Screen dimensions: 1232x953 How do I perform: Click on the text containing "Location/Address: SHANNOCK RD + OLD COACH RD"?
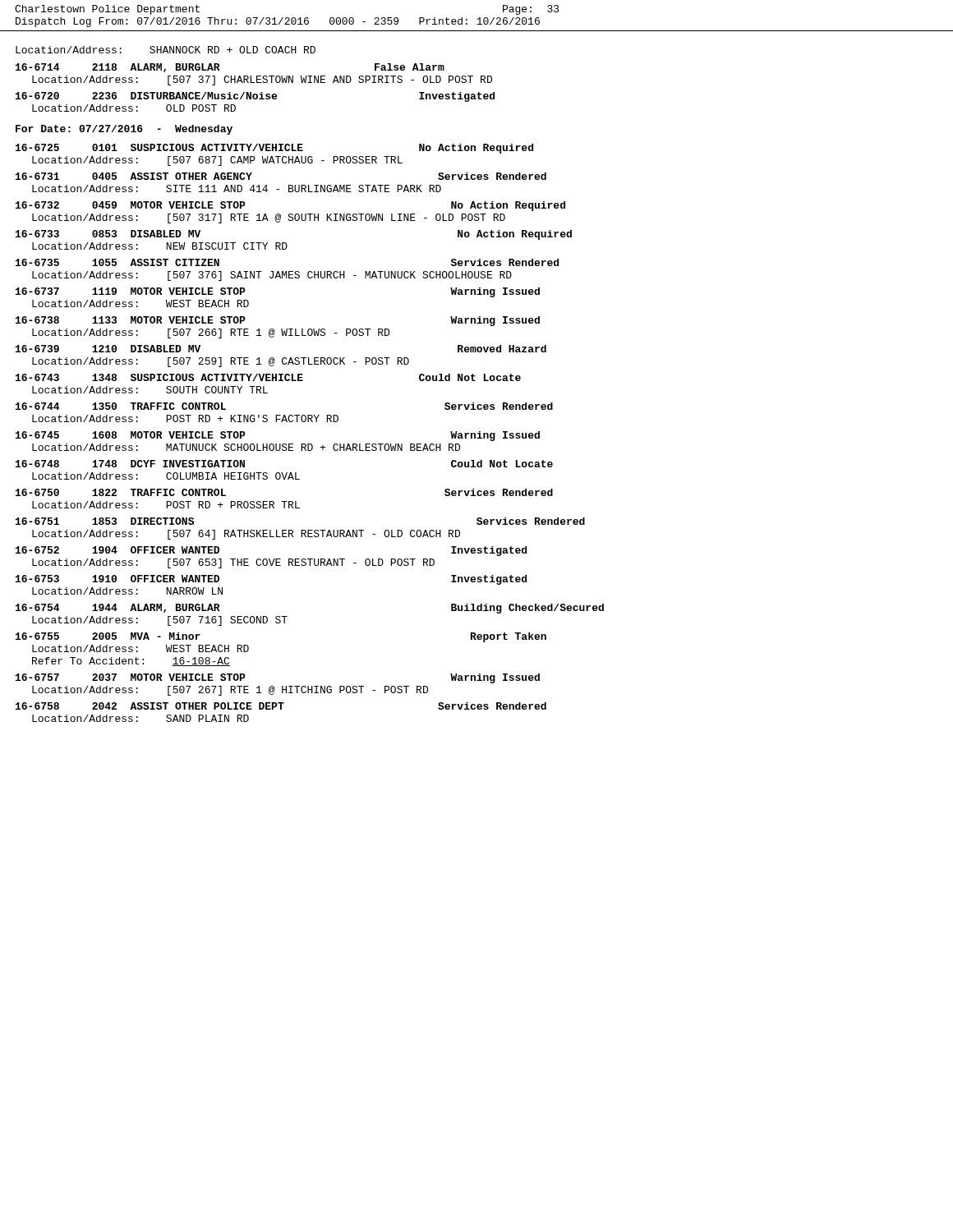coord(165,51)
